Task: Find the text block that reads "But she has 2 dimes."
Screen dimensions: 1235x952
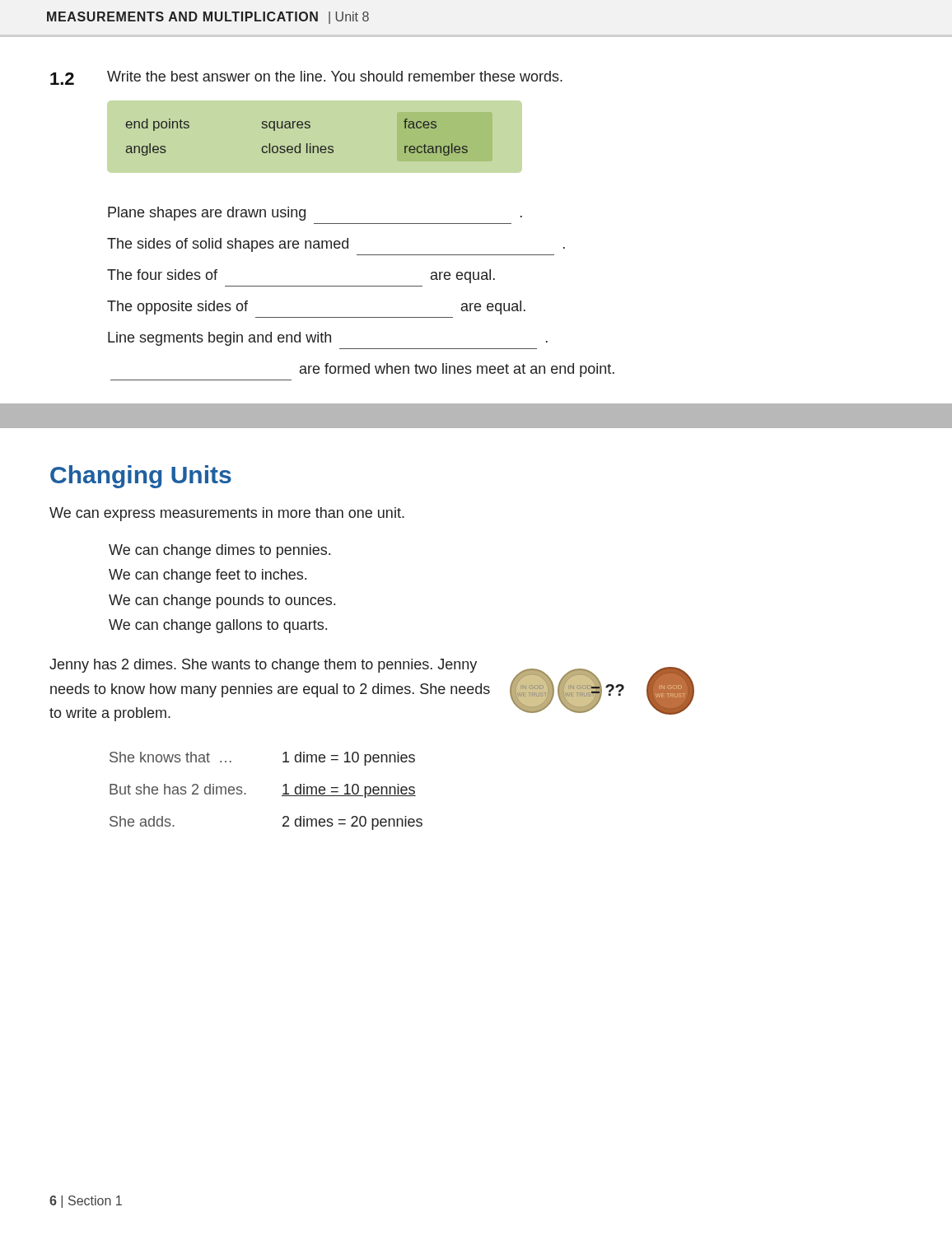Action: pos(176,790)
